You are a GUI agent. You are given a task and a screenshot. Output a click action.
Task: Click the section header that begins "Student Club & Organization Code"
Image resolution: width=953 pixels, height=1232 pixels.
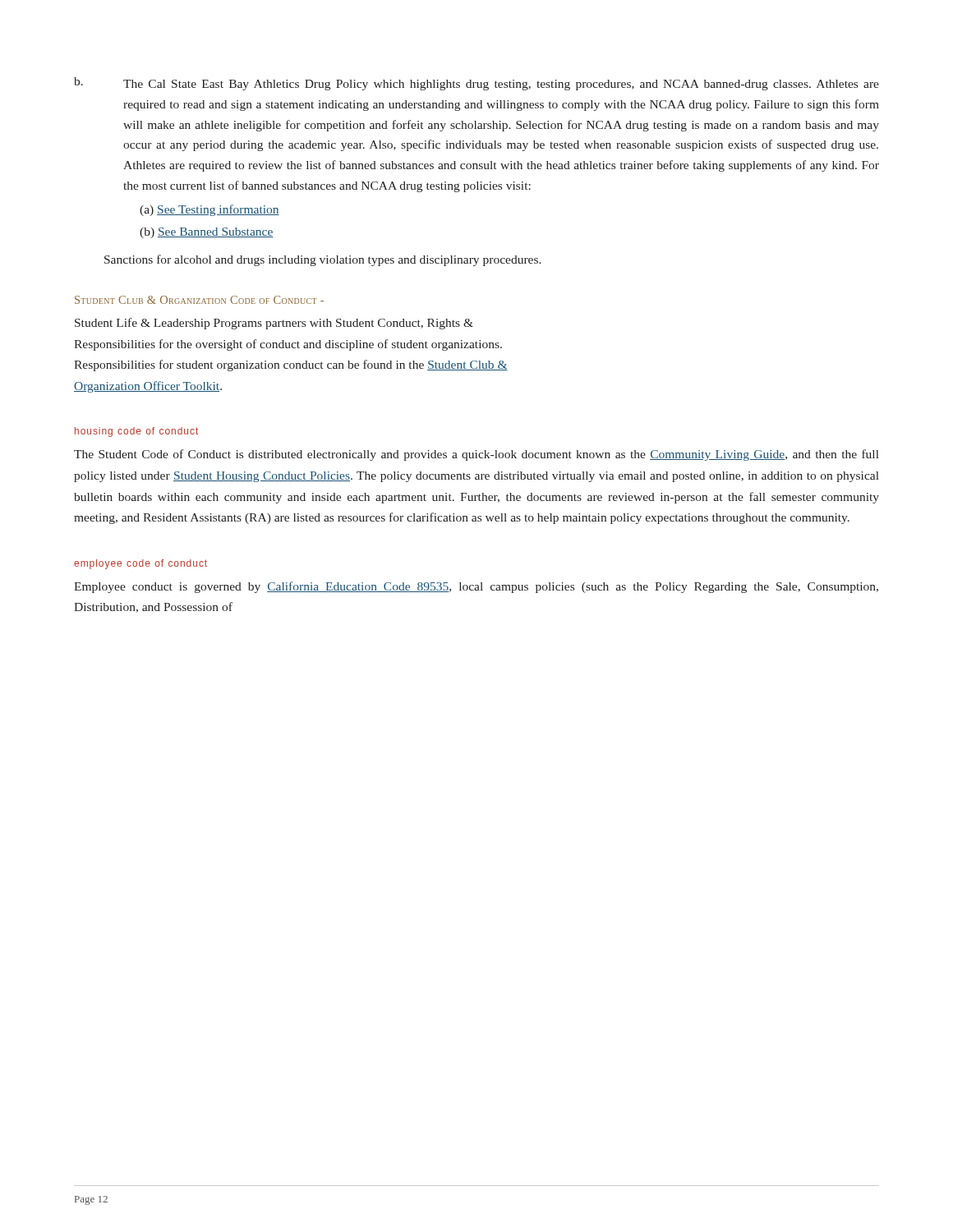199,300
